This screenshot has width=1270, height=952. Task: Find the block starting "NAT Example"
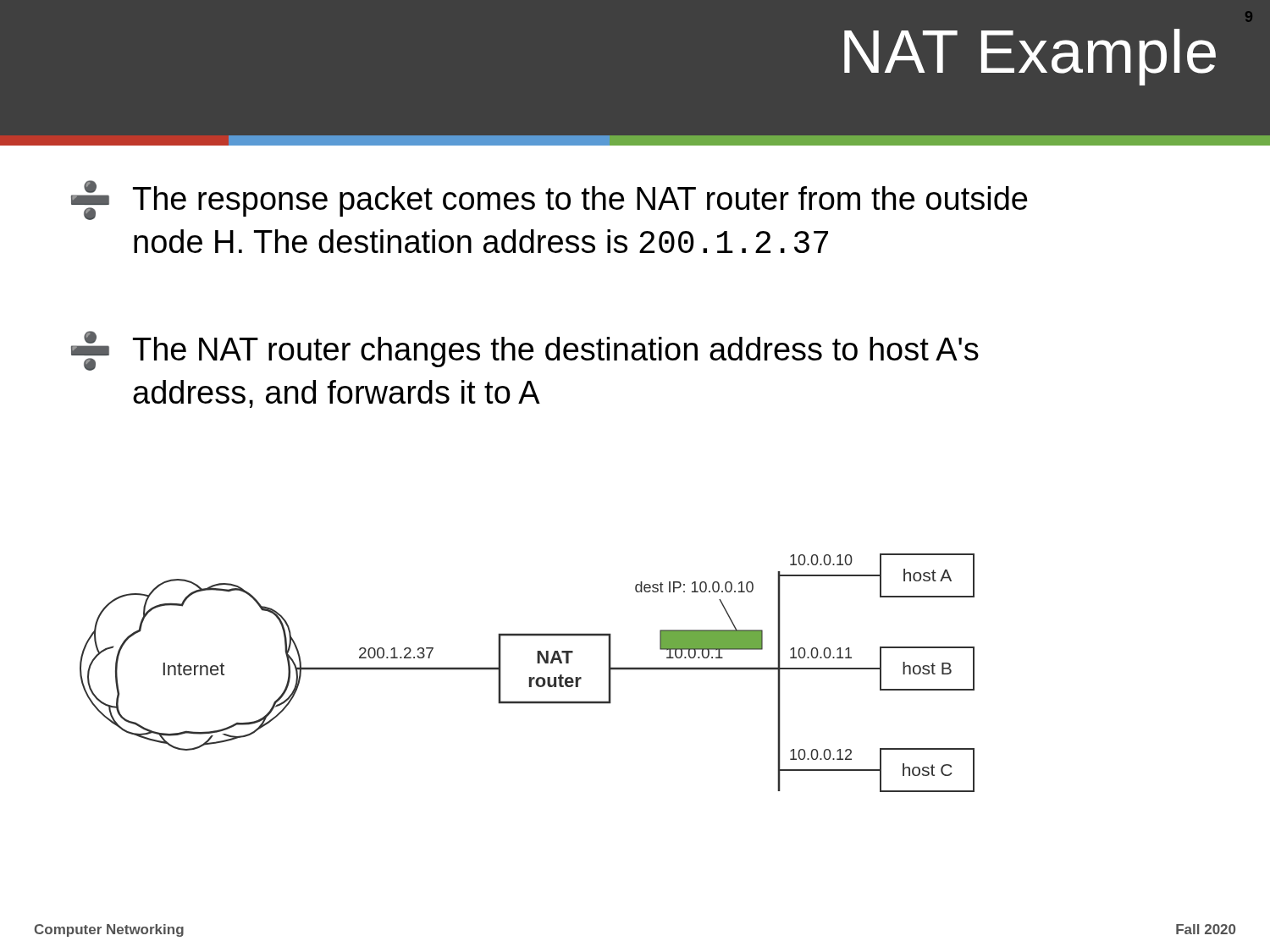1029,52
